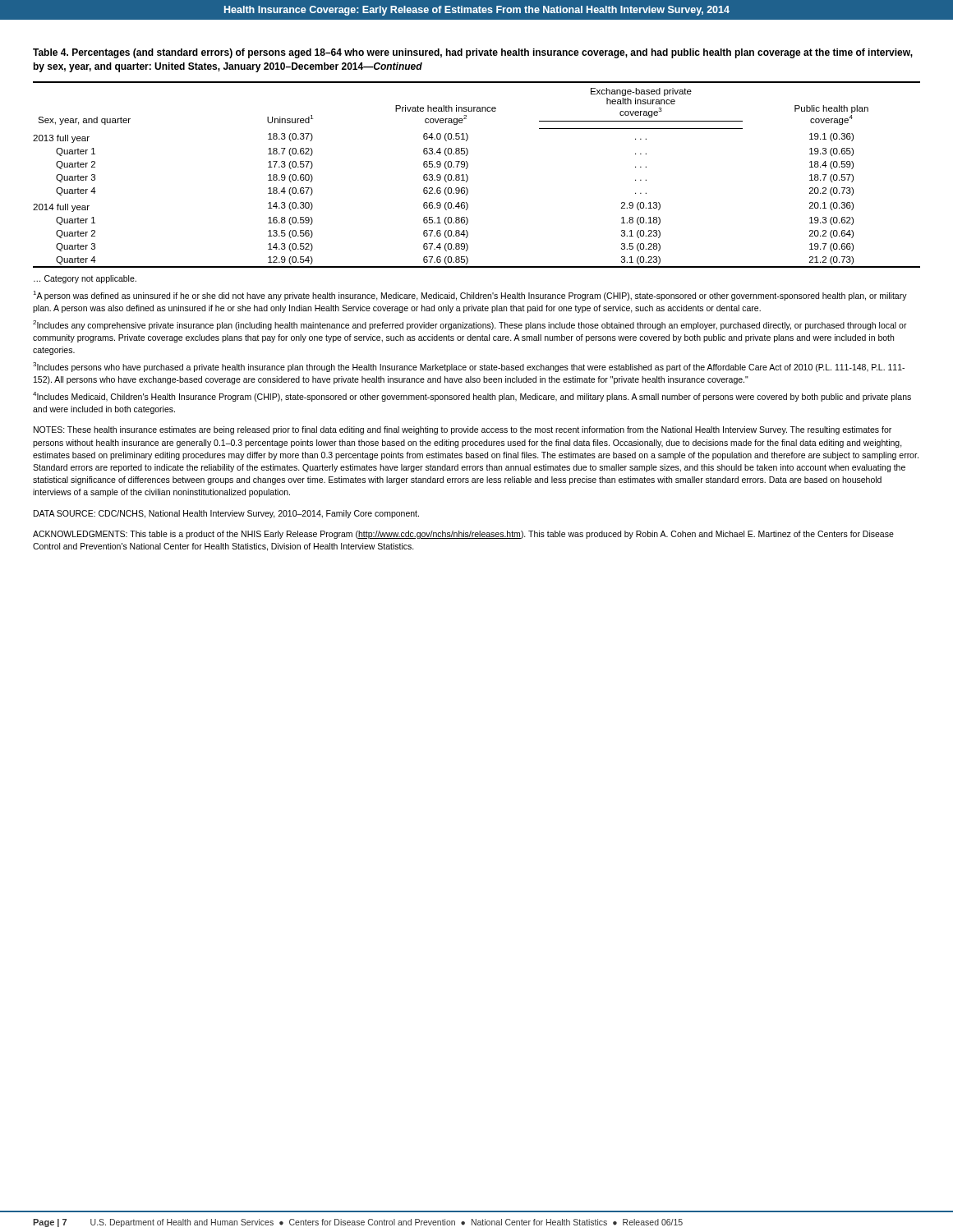Find the table that mentions ". . ."
953x1232 pixels.
click(x=476, y=175)
